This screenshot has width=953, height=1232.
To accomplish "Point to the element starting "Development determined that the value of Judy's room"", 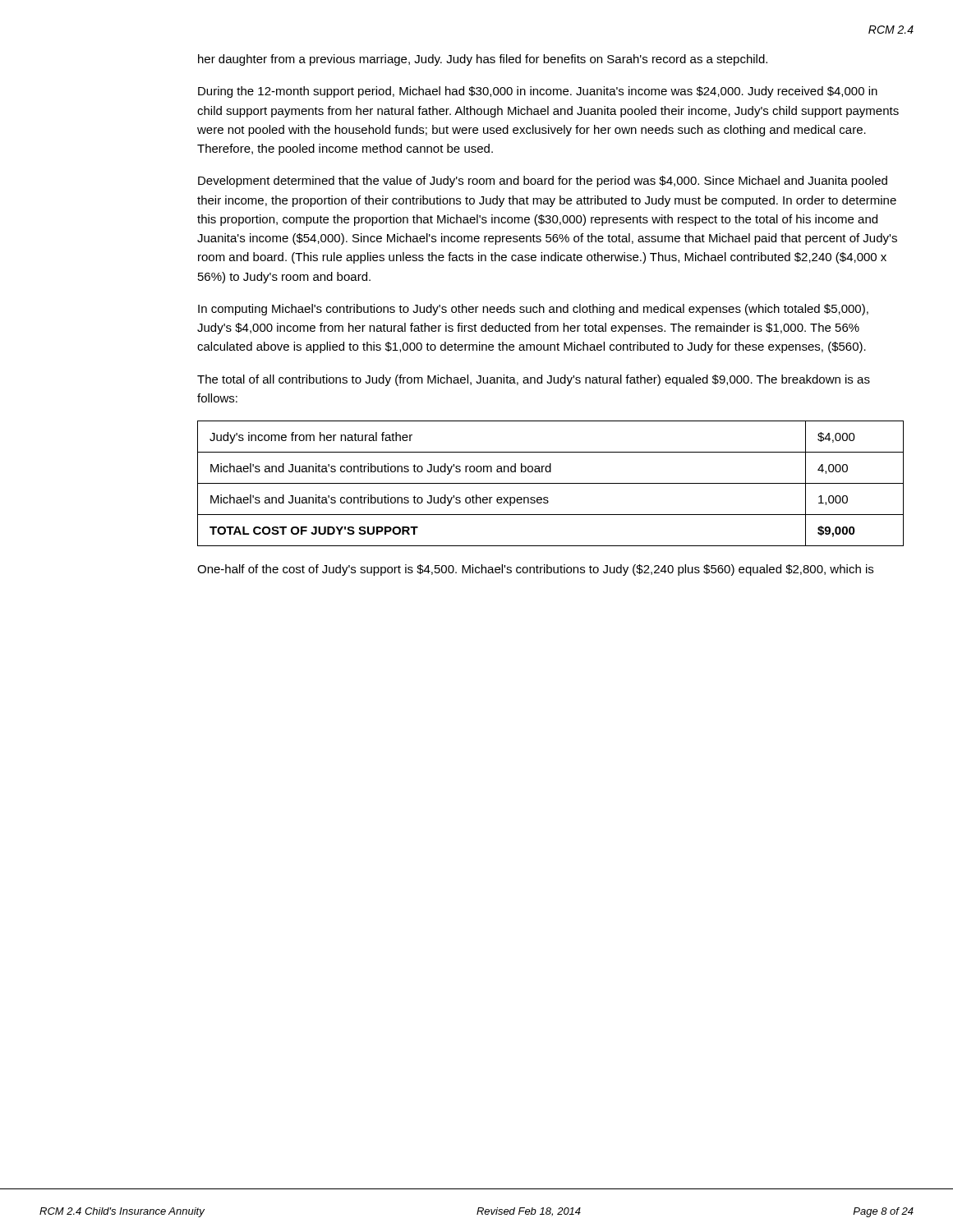I will [547, 228].
